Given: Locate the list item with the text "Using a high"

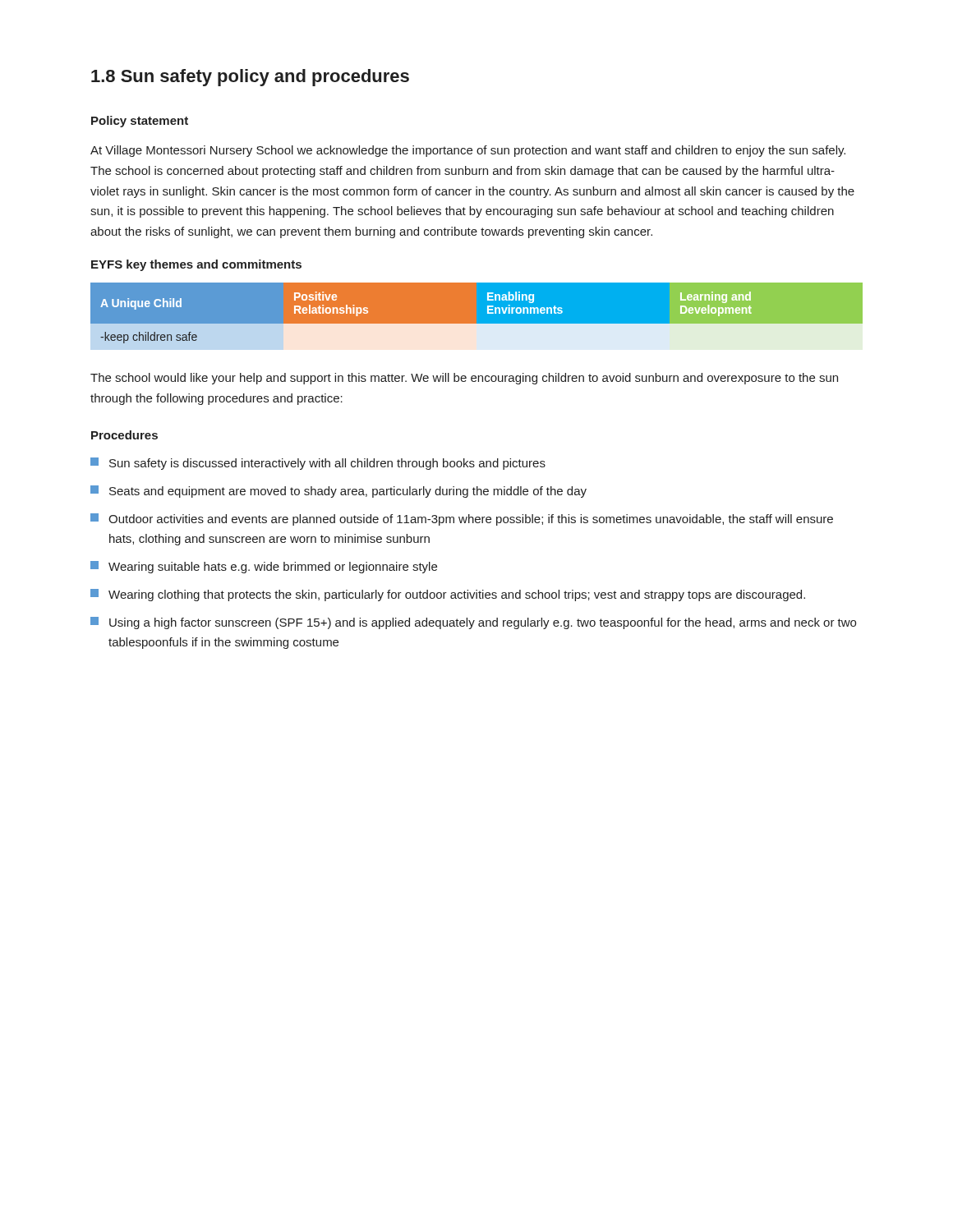Looking at the screenshot, I should point(476,633).
